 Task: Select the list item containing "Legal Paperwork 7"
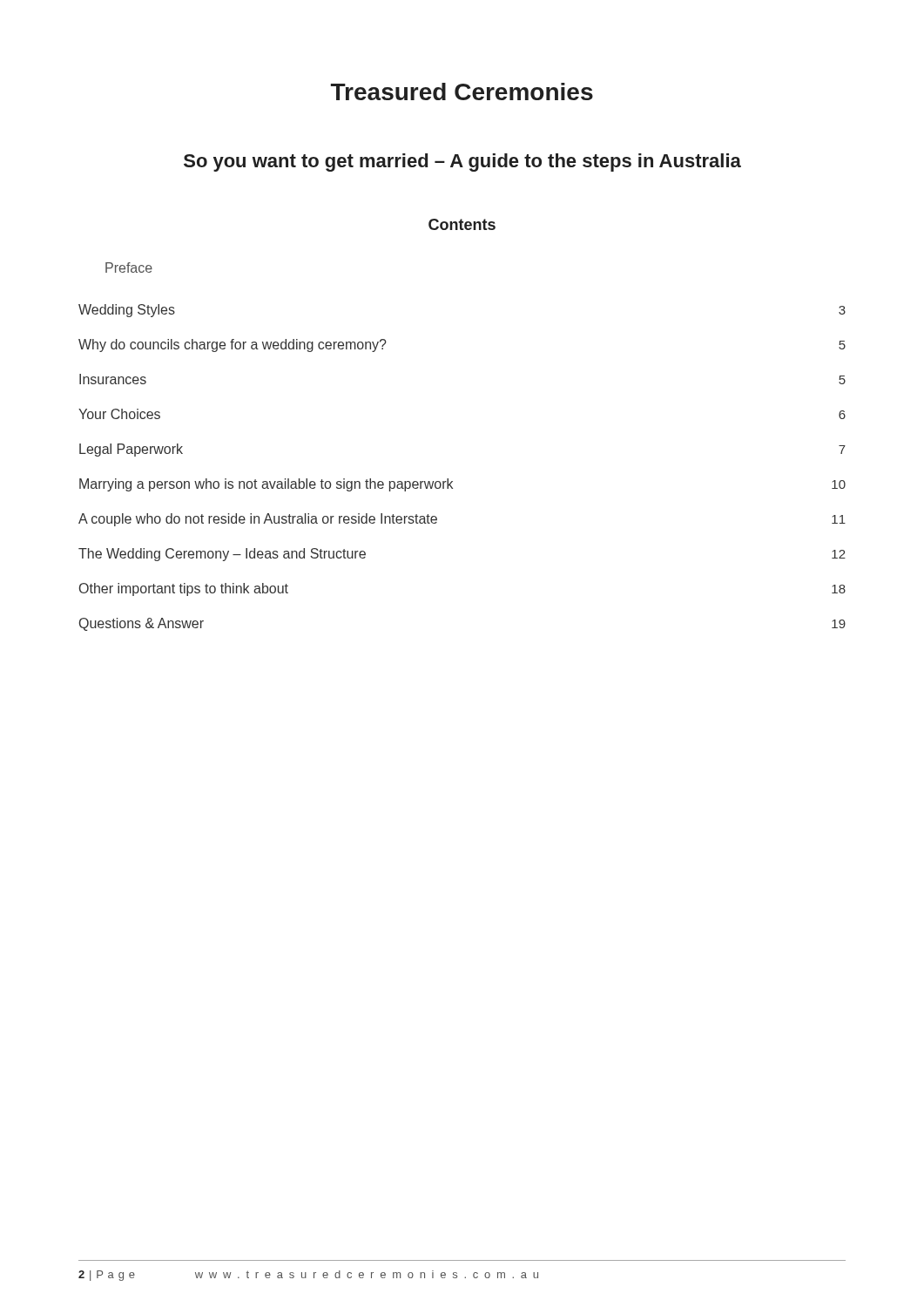[129, 449]
